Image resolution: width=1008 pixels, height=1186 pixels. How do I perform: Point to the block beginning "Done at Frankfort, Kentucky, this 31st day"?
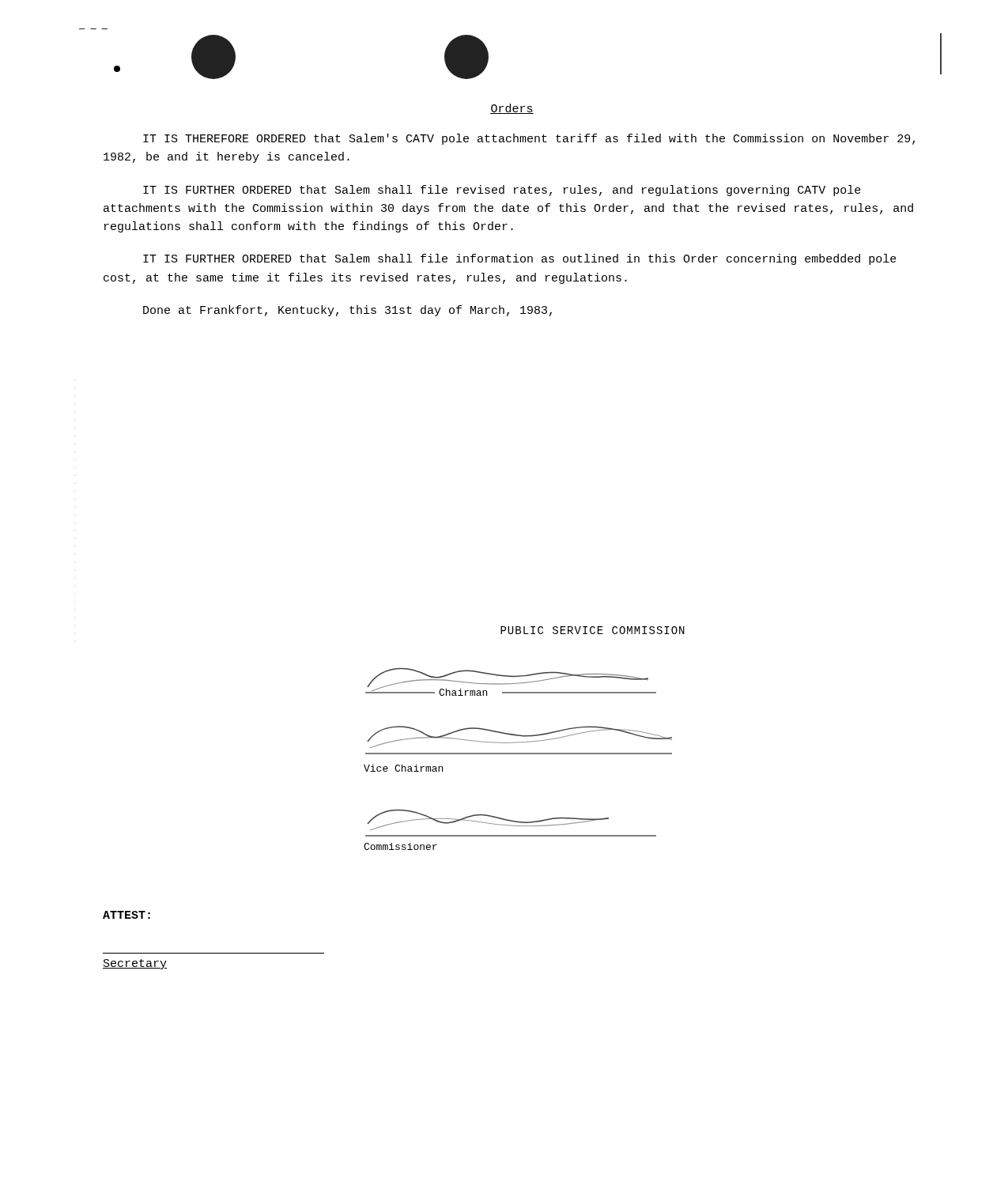click(349, 311)
